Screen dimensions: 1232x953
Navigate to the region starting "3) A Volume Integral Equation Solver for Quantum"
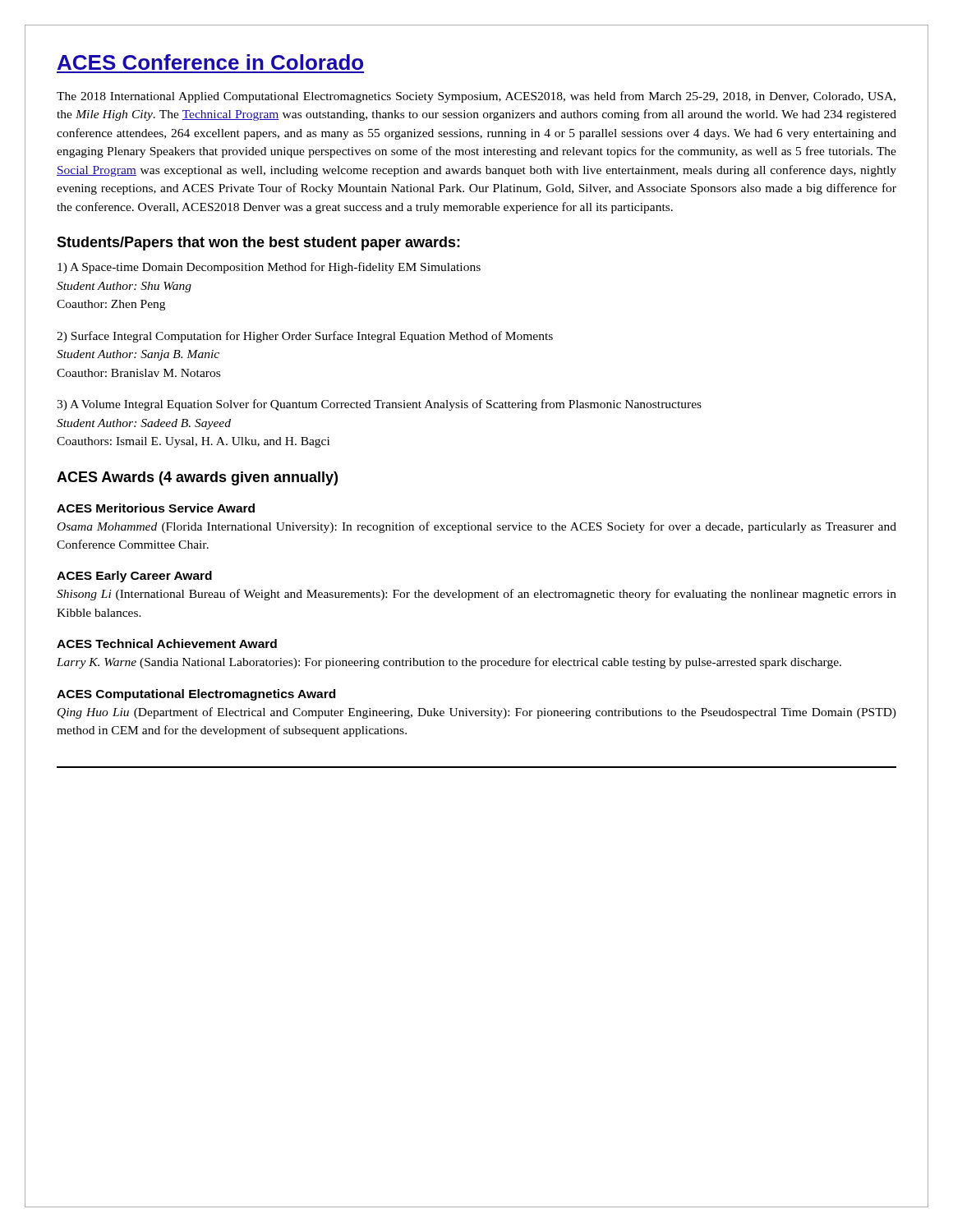(x=379, y=405)
